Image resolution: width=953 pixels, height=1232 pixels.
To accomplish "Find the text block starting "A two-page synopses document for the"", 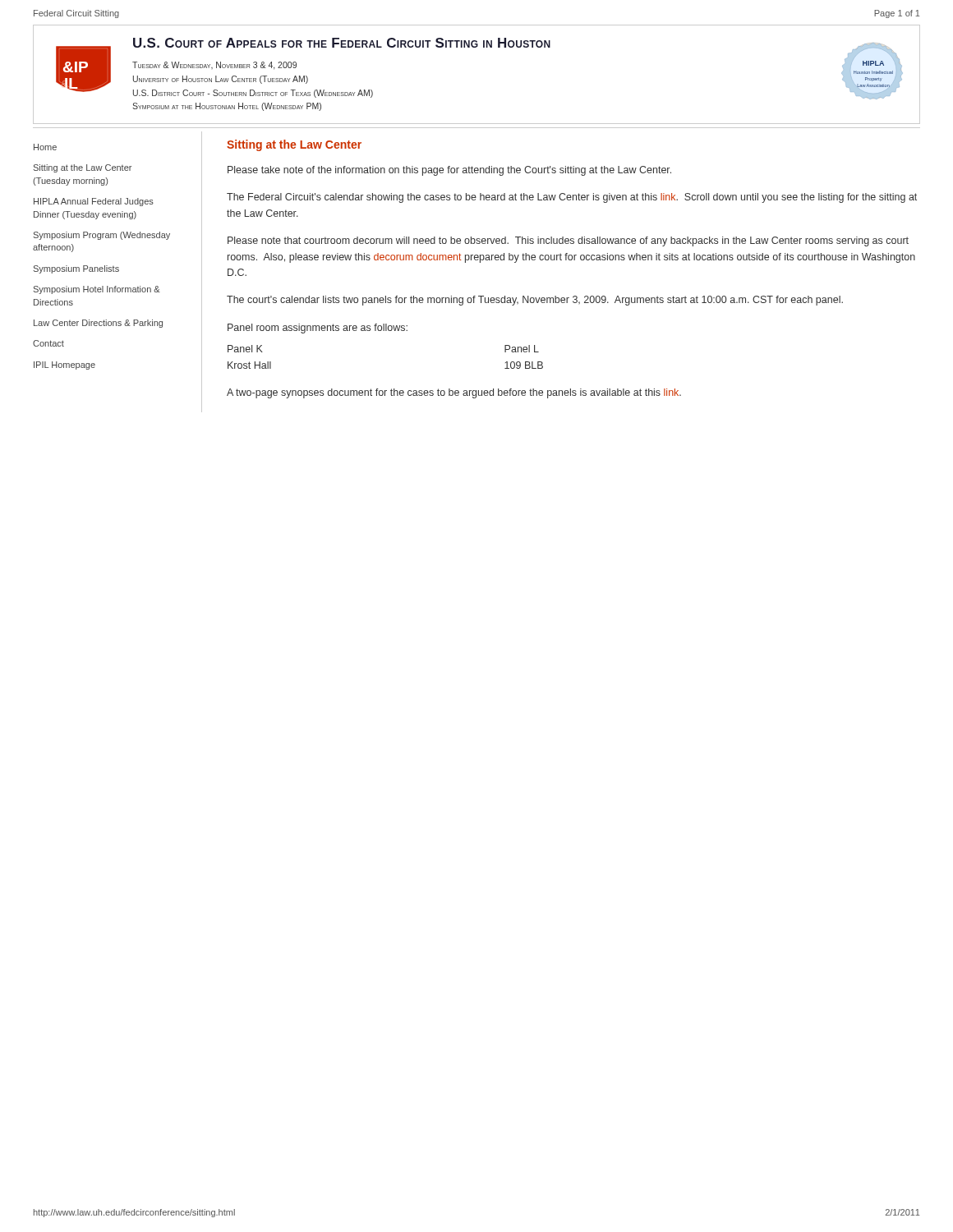I will [x=454, y=393].
